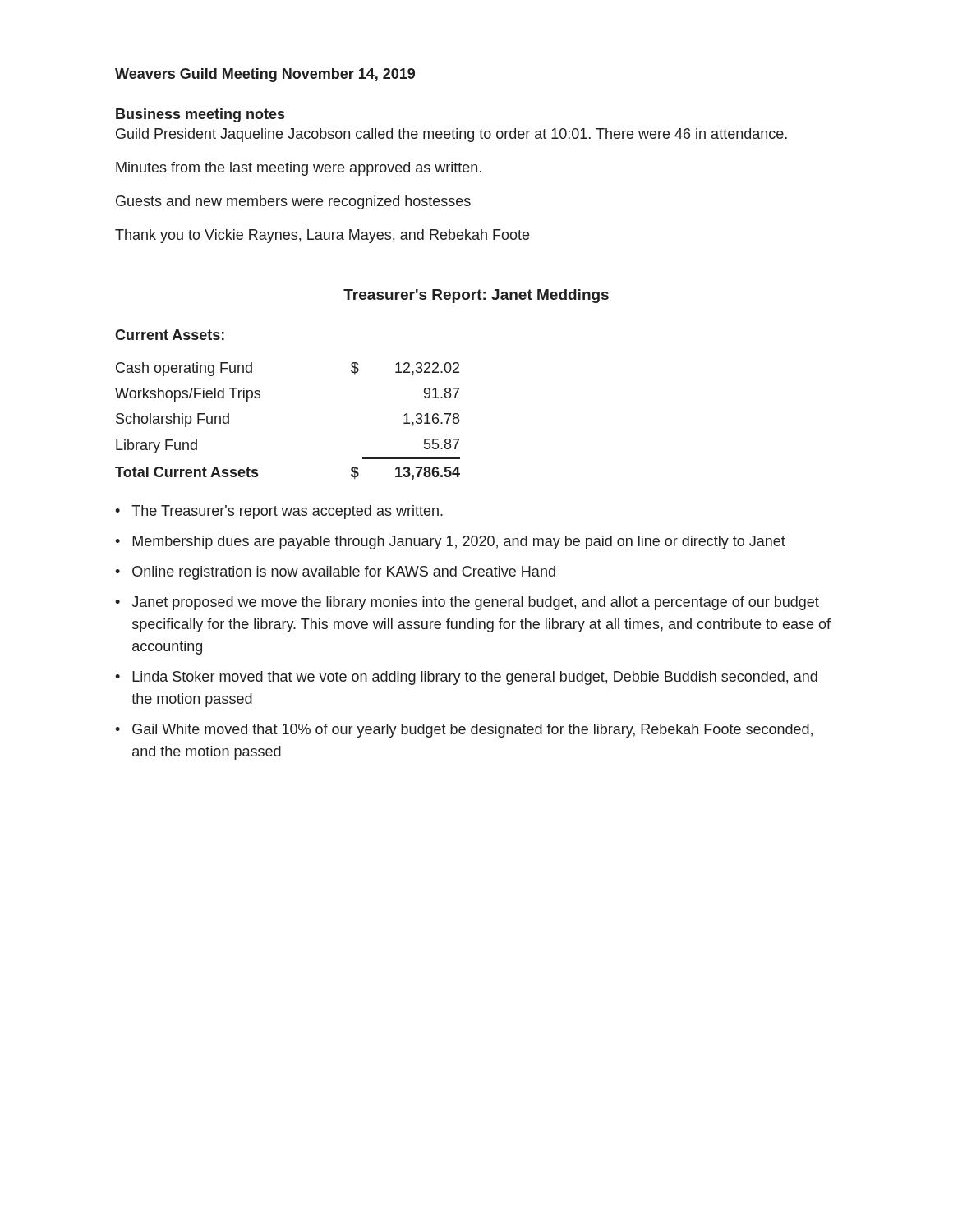Find the block on this page that starts "Gail White moved that 10%"
Image resolution: width=953 pixels, height=1232 pixels.
coord(473,740)
